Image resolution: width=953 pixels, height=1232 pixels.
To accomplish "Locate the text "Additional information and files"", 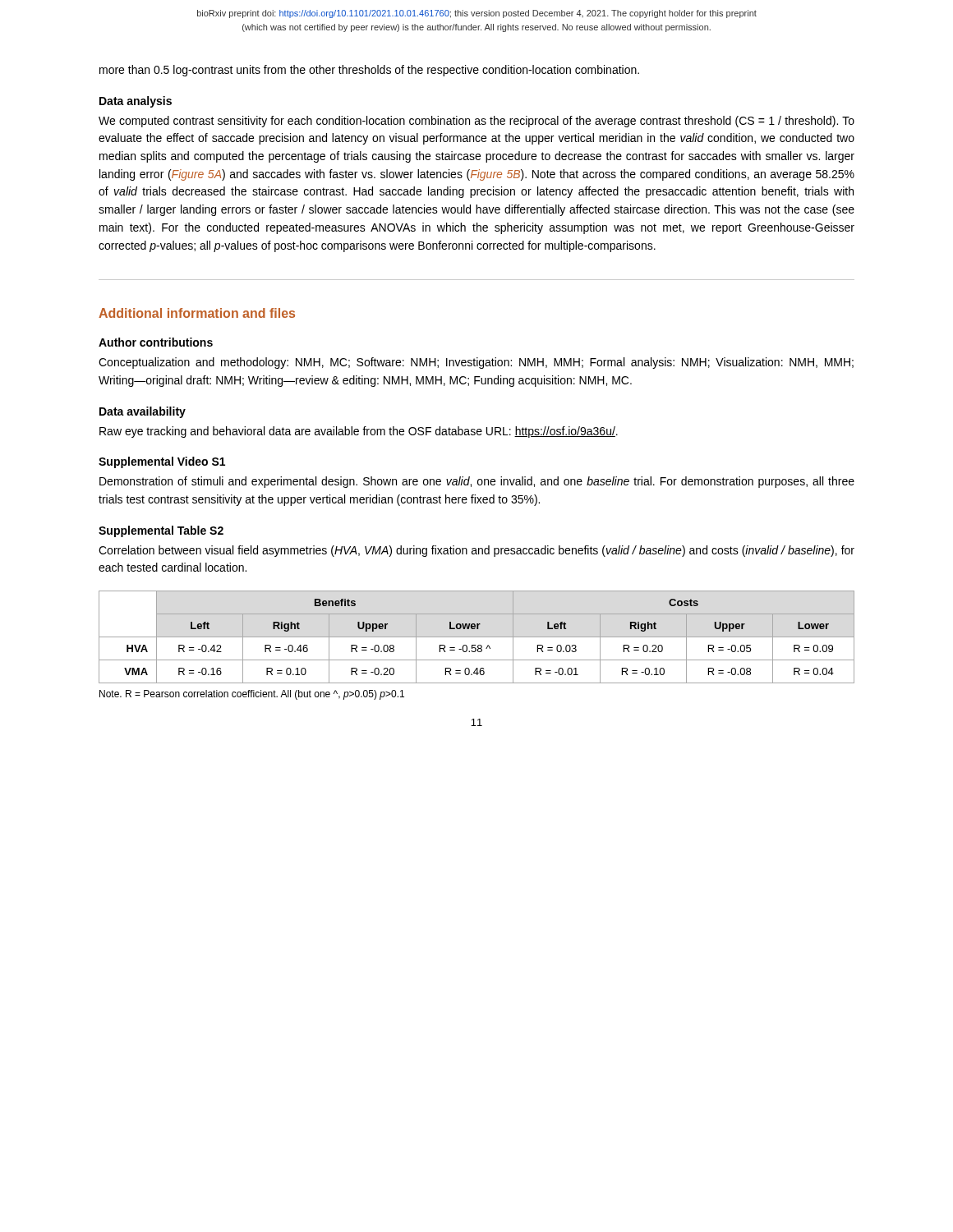I will [x=197, y=313].
